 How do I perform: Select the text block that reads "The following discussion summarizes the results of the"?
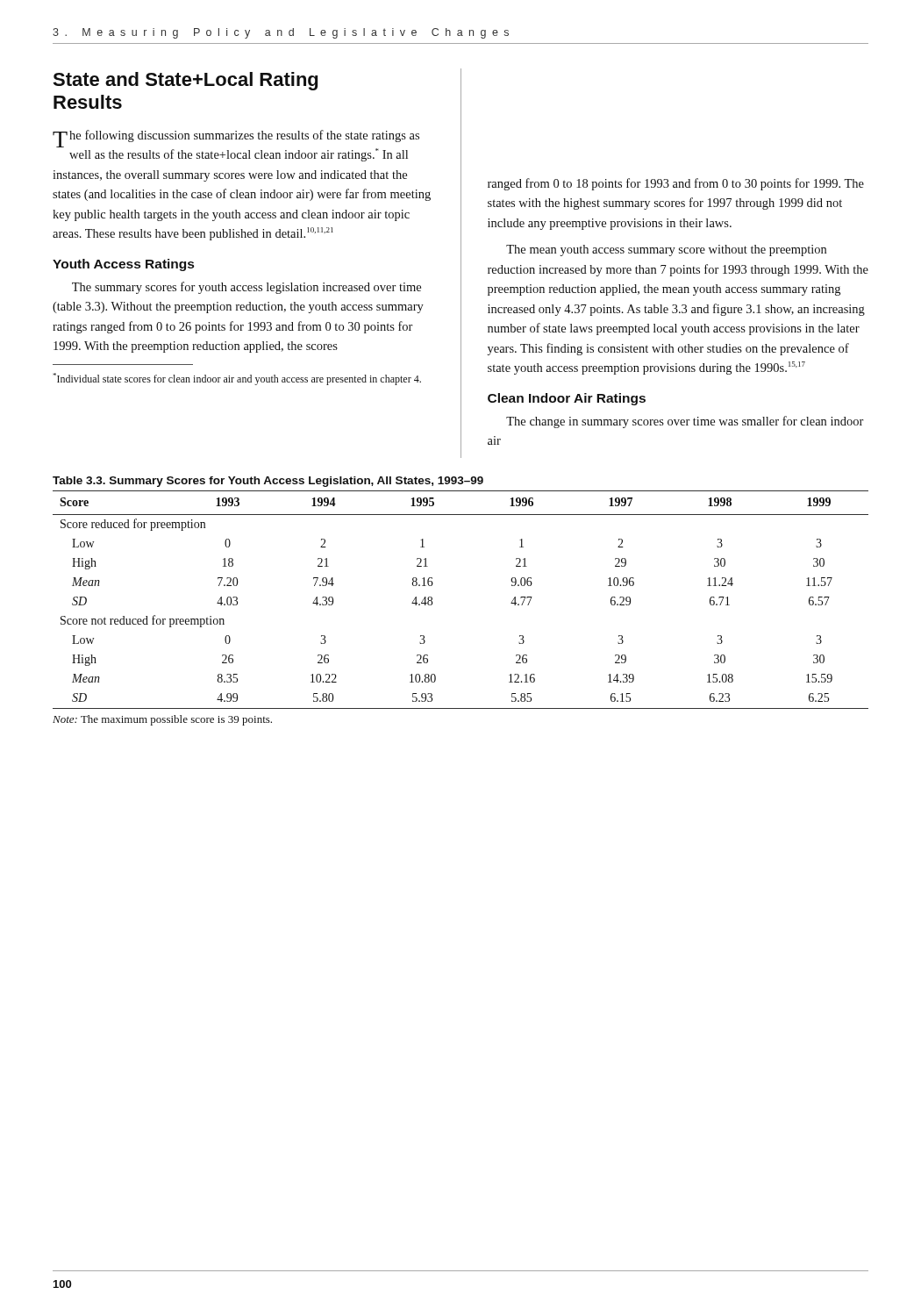(x=243, y=184)
